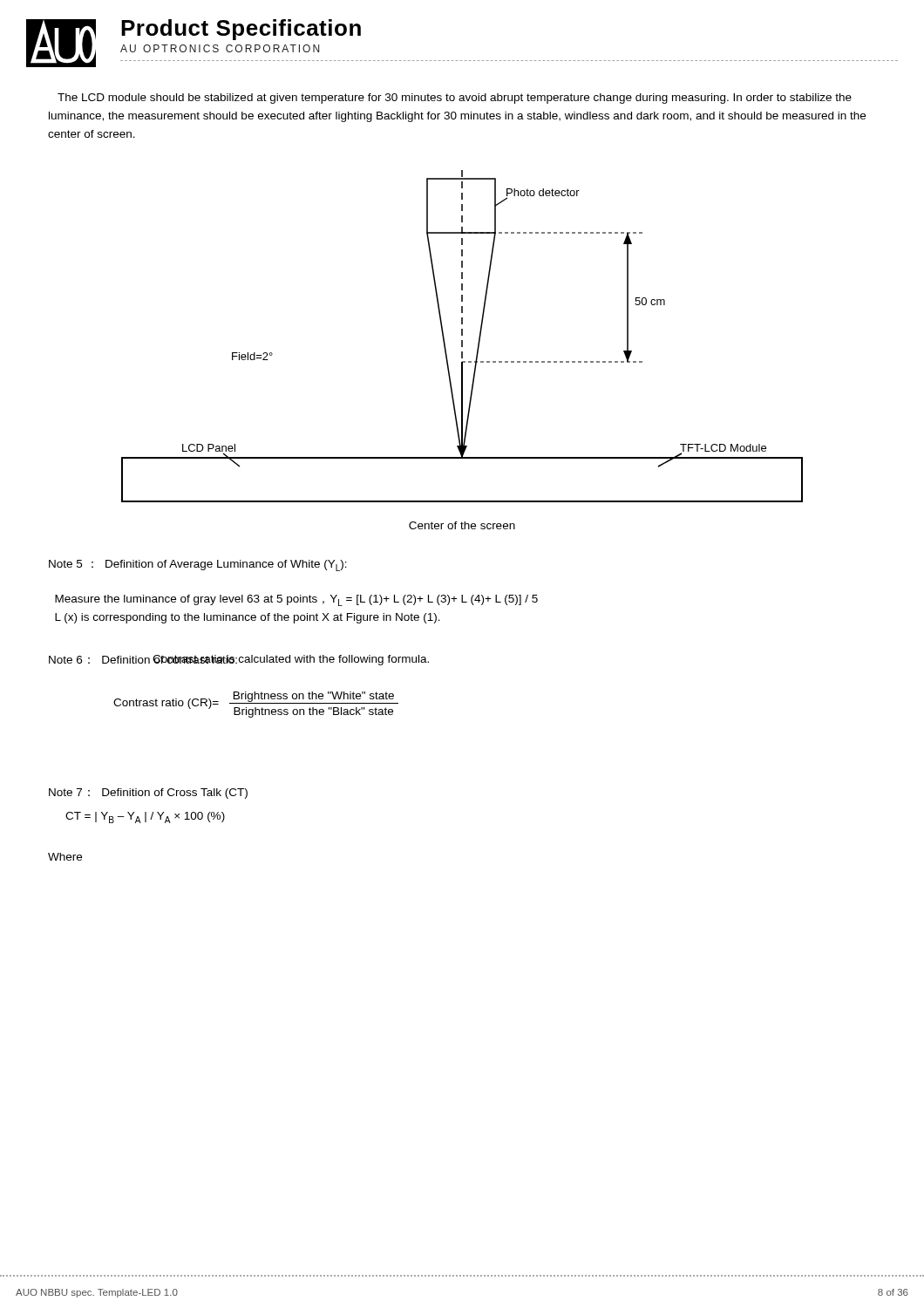
Task: Click on the formula containing "Contrast ratio (CR)= Brightness on the"
Action: tap(256, 703)
